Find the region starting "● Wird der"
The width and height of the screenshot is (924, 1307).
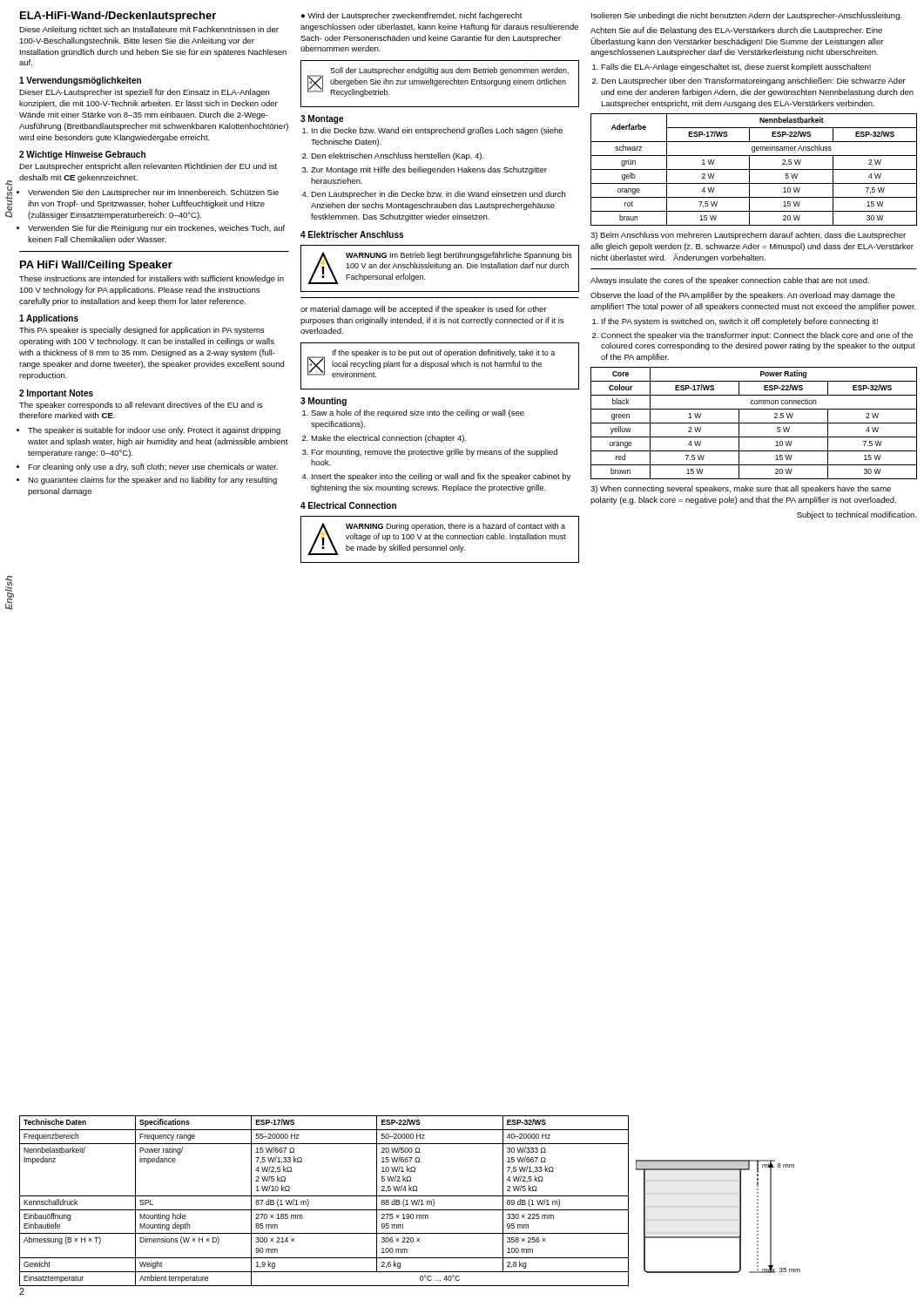point(440,33)
